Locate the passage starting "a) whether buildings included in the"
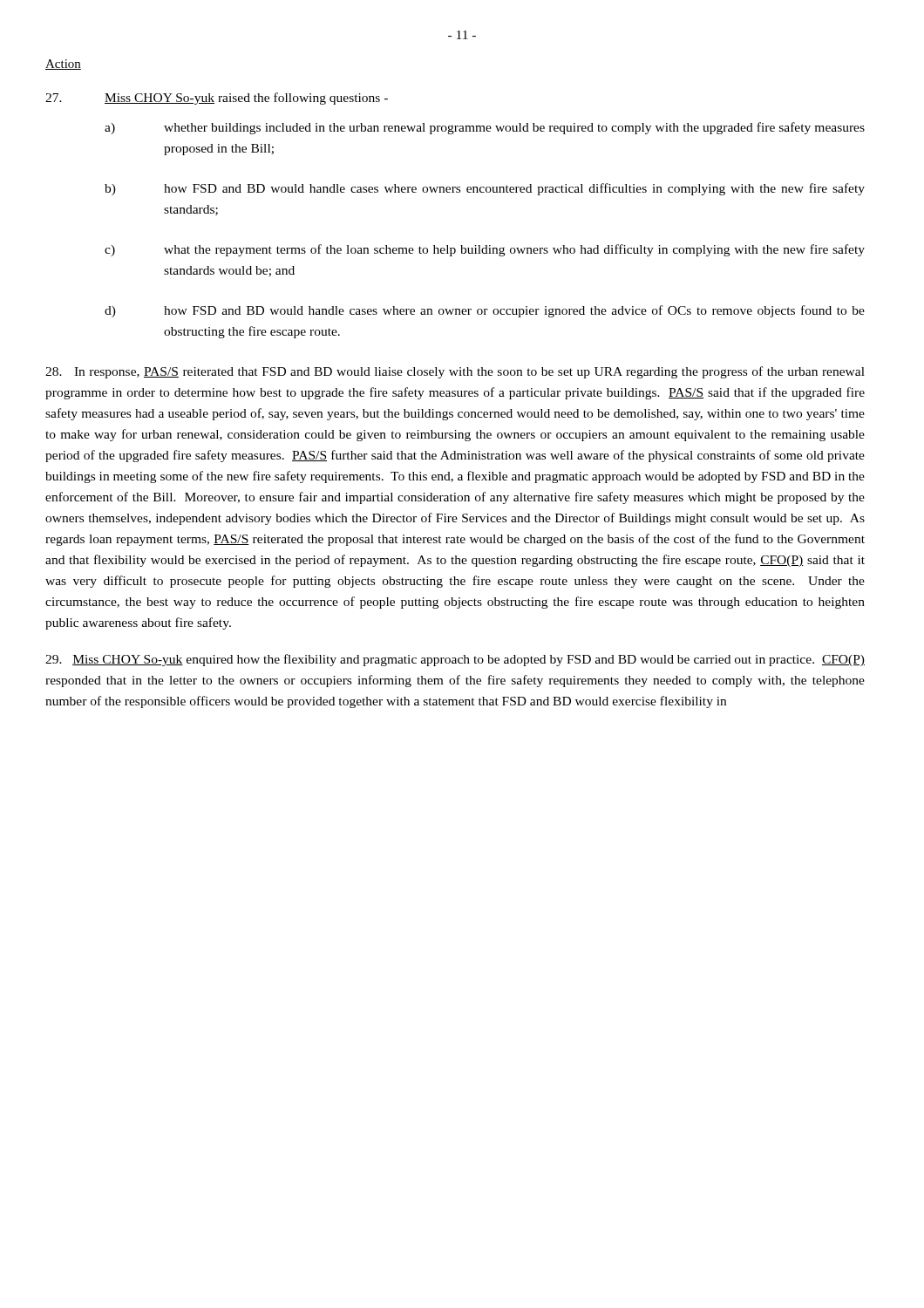 [x=485, y=138]
